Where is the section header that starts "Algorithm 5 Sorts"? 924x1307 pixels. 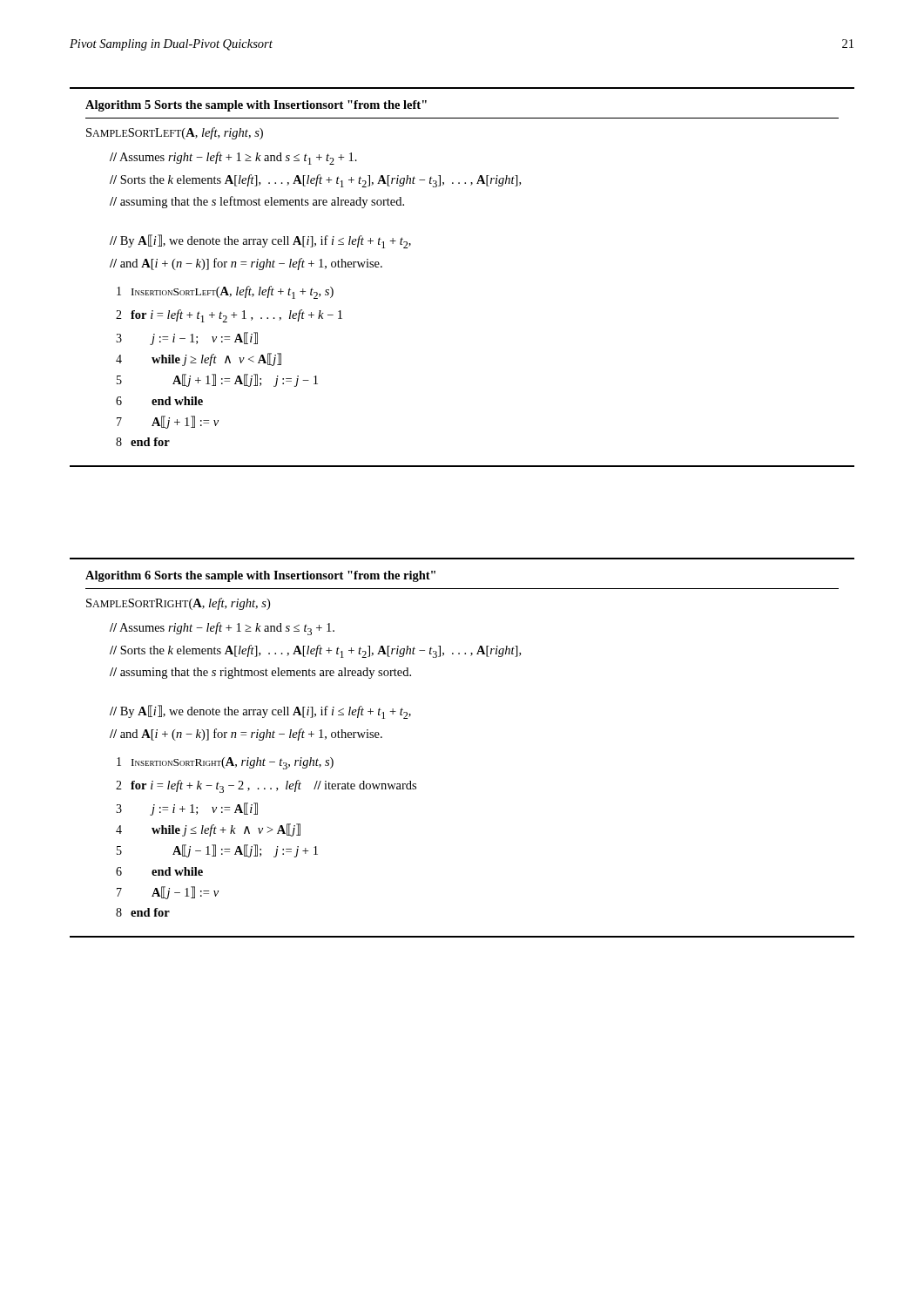click(257, 105)
